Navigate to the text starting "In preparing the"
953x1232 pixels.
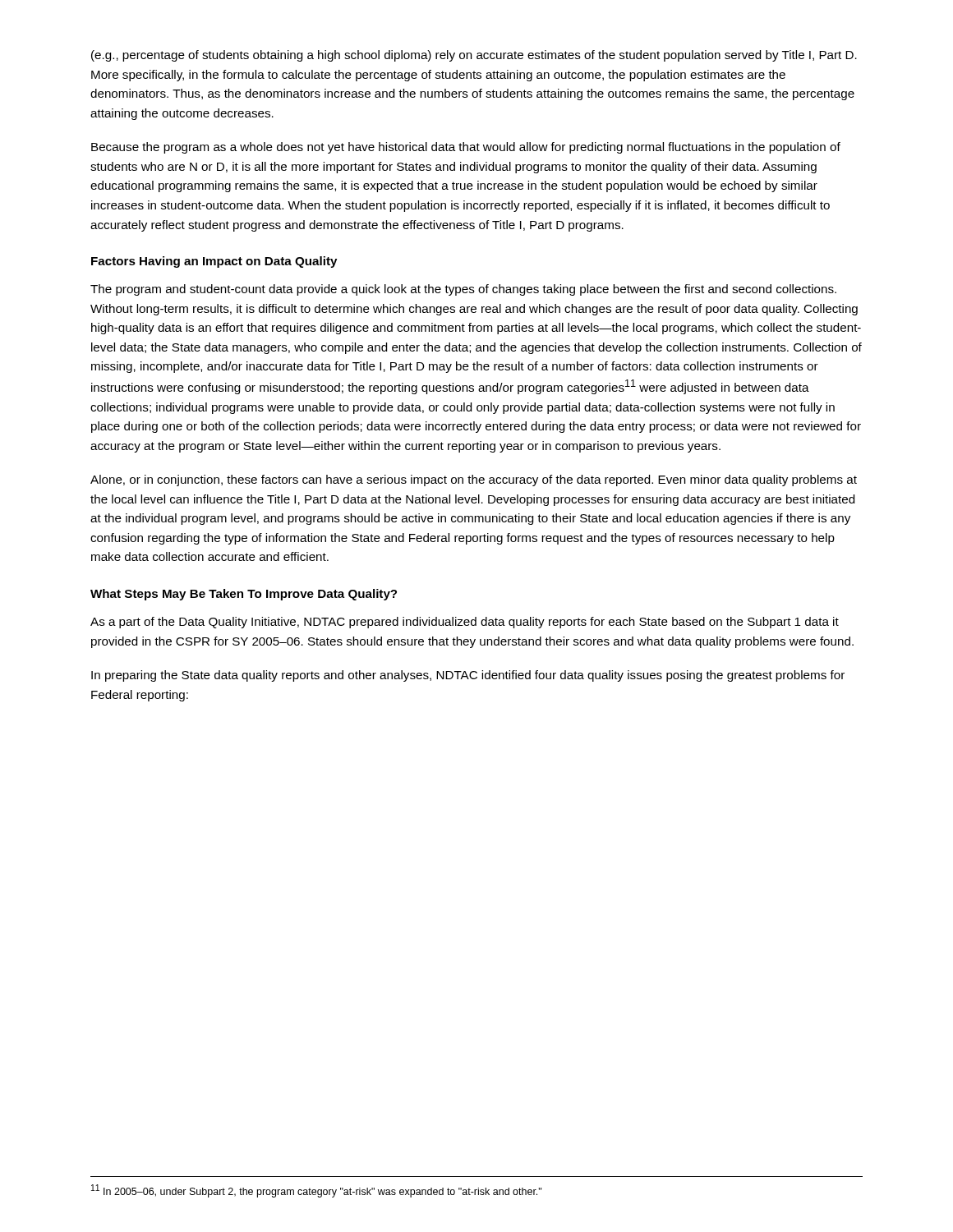[x=468, y=684]
